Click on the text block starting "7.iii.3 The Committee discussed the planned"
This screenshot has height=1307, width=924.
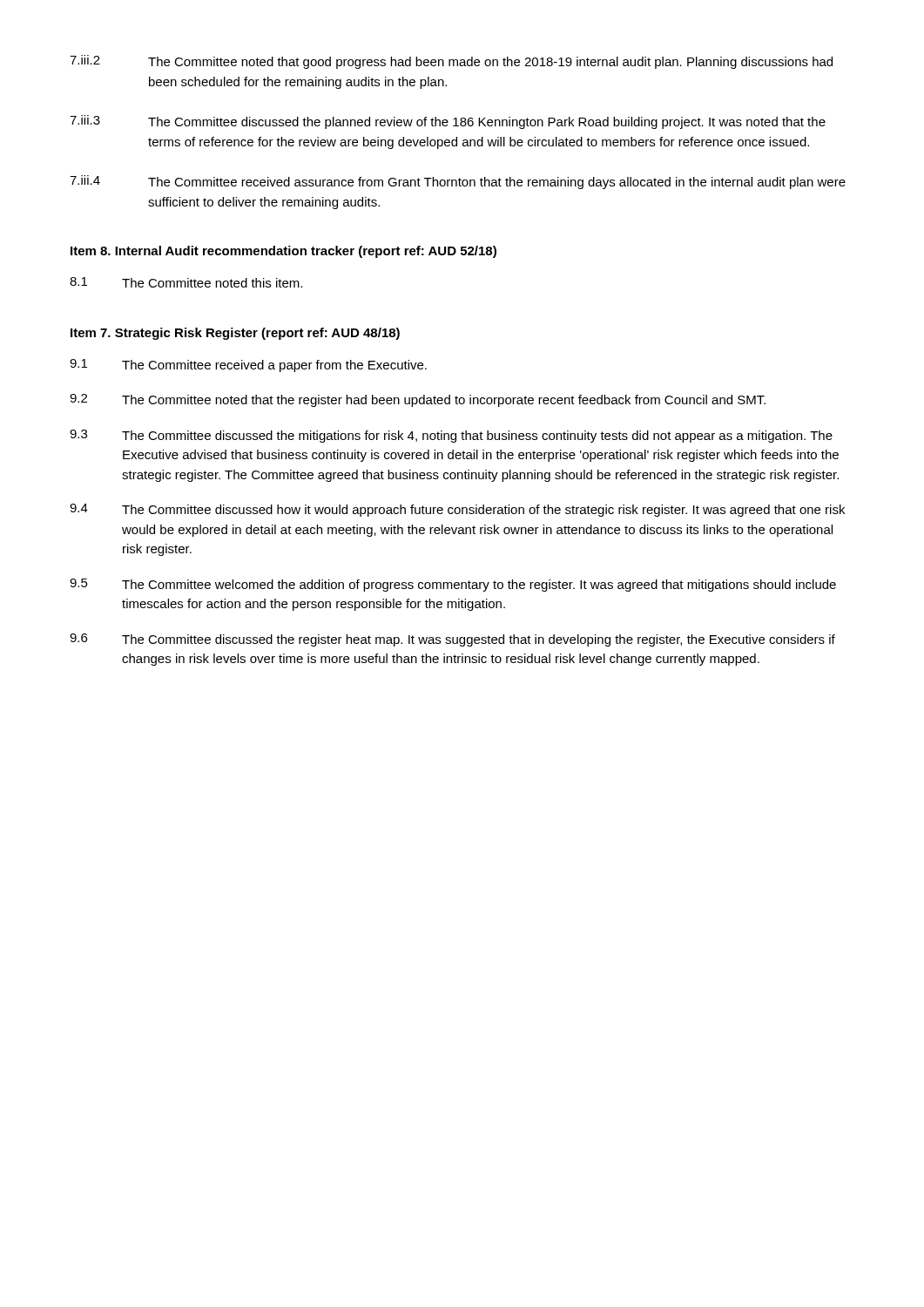click(462, 132)
